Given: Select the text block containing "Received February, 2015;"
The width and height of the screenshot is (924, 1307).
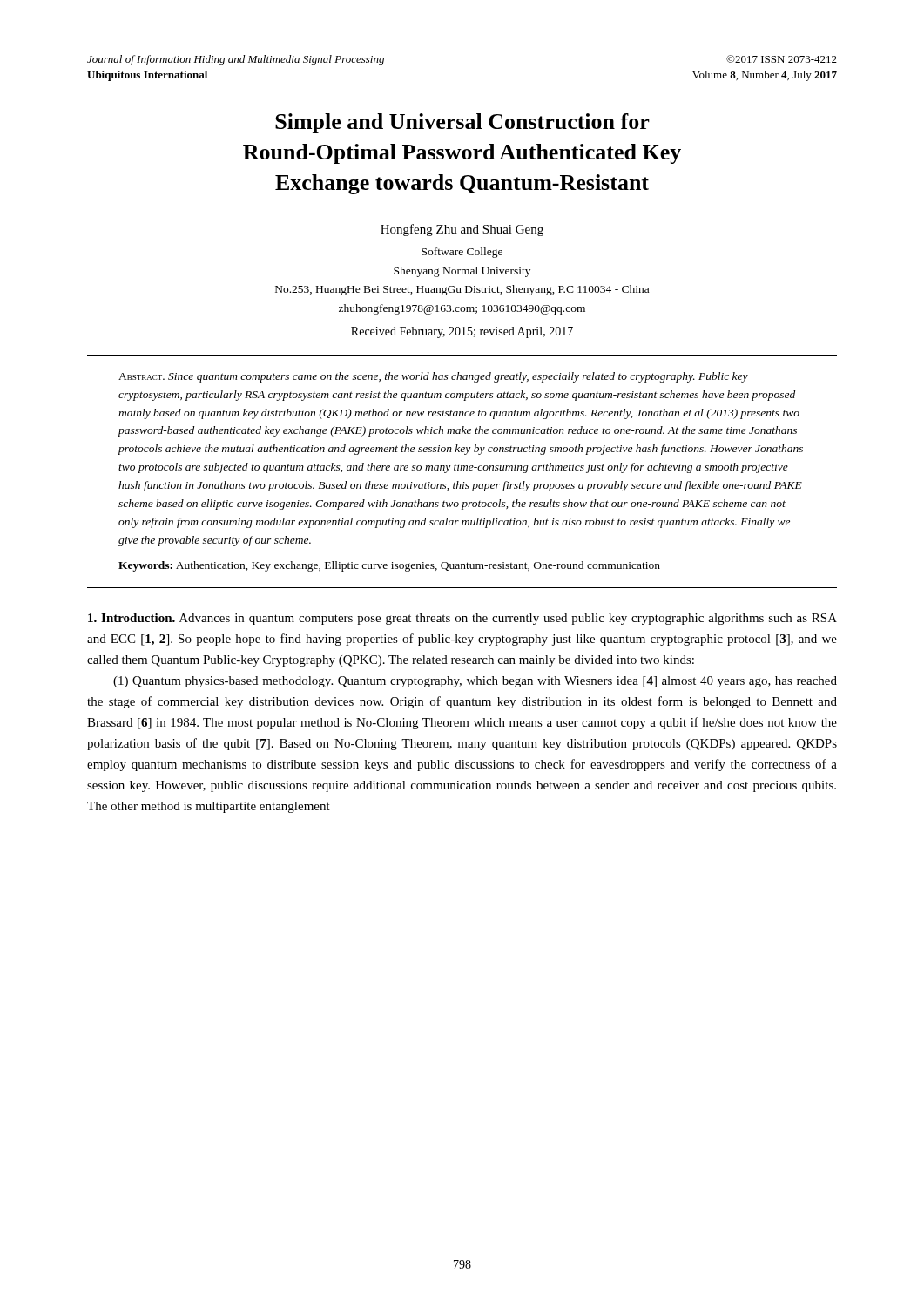Looking at the screenshot, I should pos(462,331).
